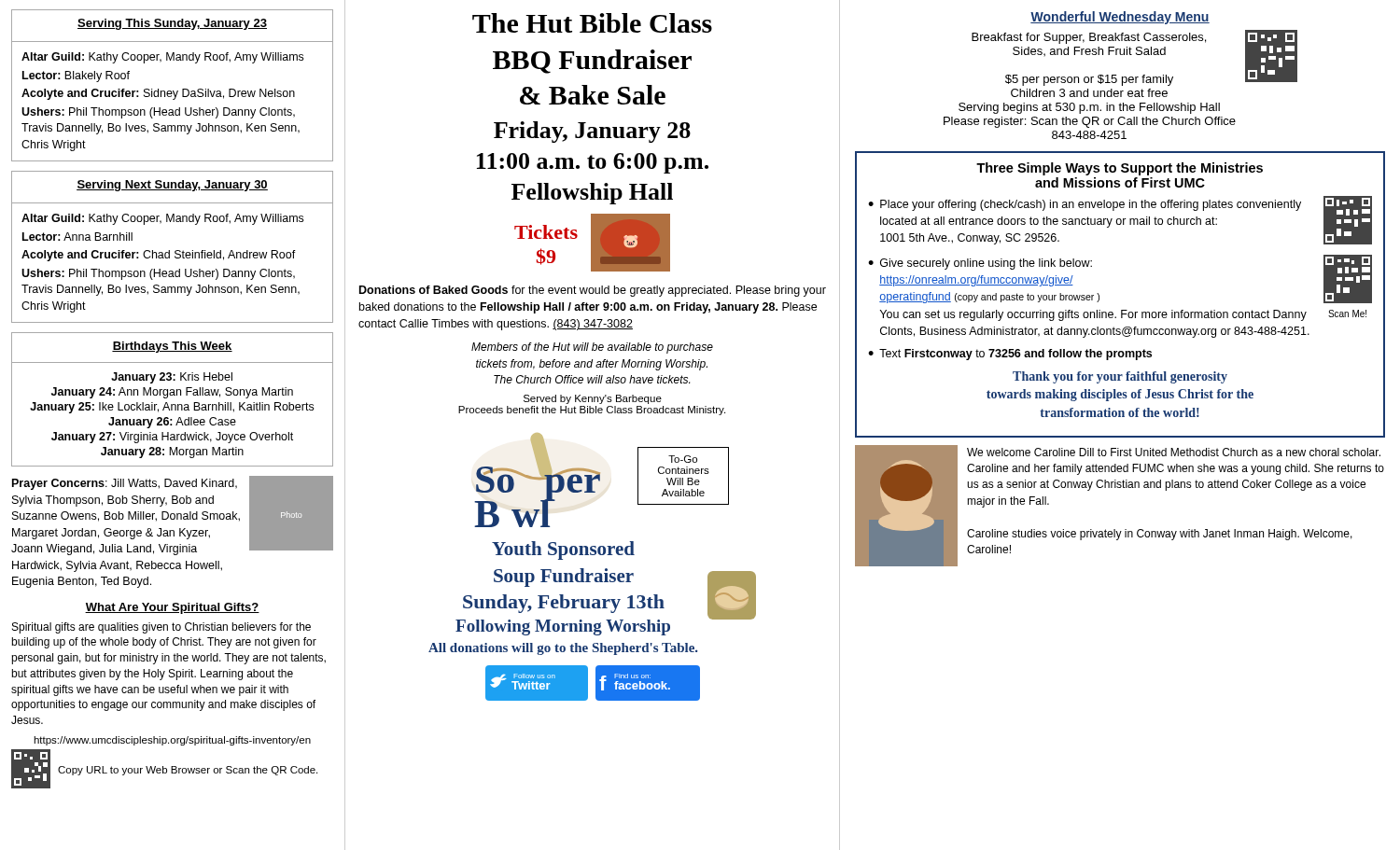
Task: Locate the block of text that opens with "Members of the Hut will"
Action: click(x=592, y=364)
